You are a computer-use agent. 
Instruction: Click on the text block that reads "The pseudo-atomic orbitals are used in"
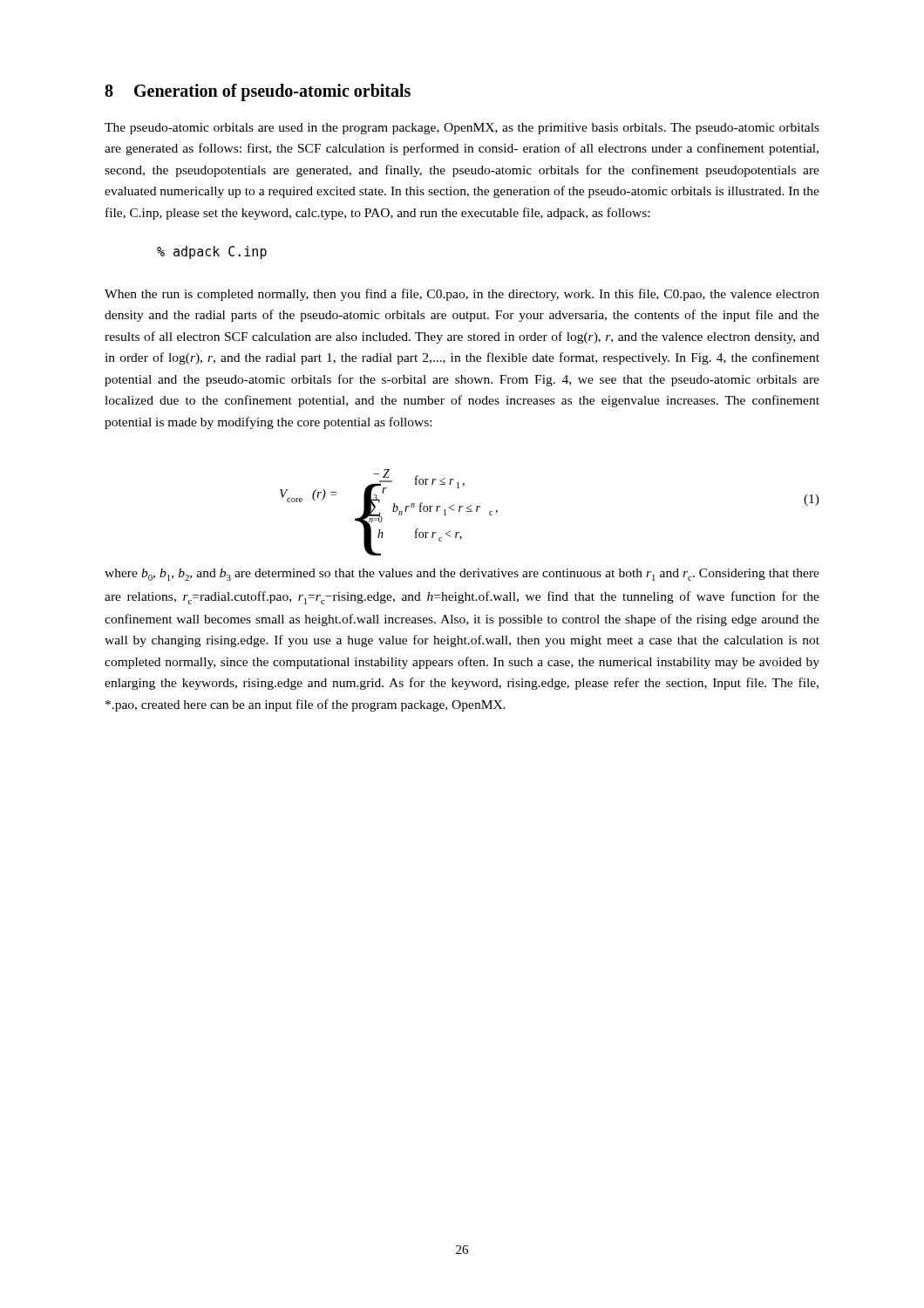click(x=462, y=170)
